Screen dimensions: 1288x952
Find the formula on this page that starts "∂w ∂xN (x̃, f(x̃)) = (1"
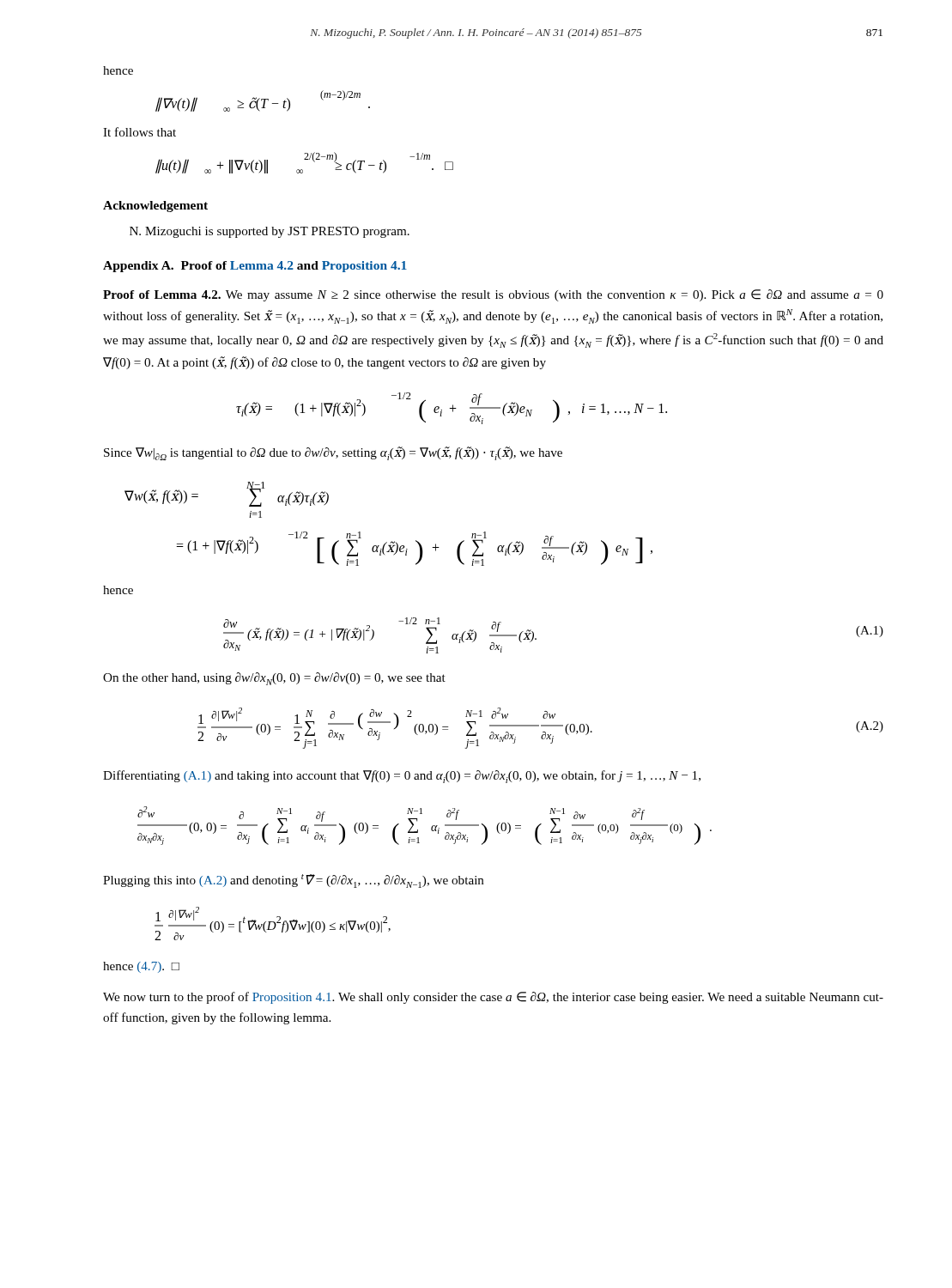pos(493,631)
